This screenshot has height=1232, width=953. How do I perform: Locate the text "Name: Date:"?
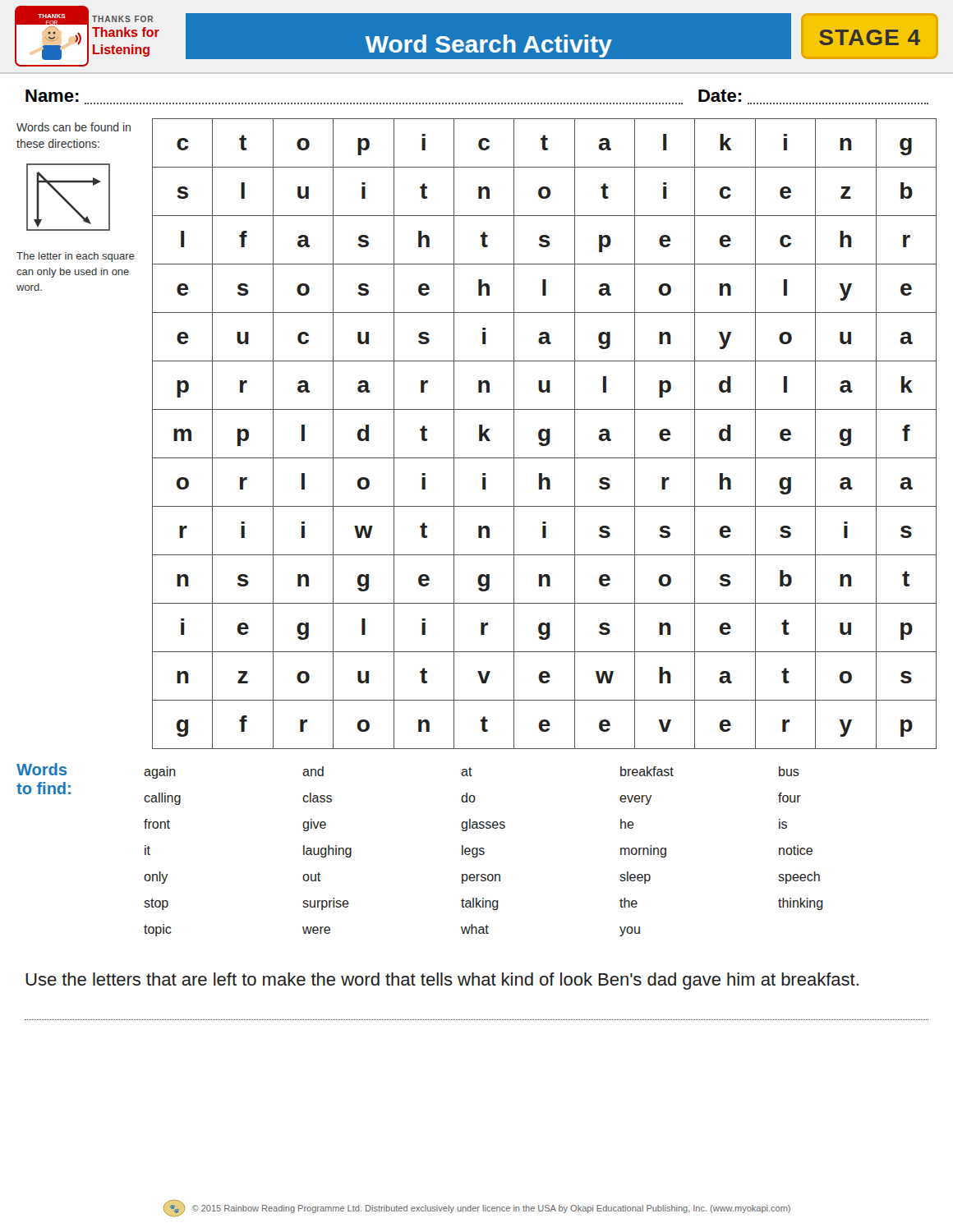(476, 96)
